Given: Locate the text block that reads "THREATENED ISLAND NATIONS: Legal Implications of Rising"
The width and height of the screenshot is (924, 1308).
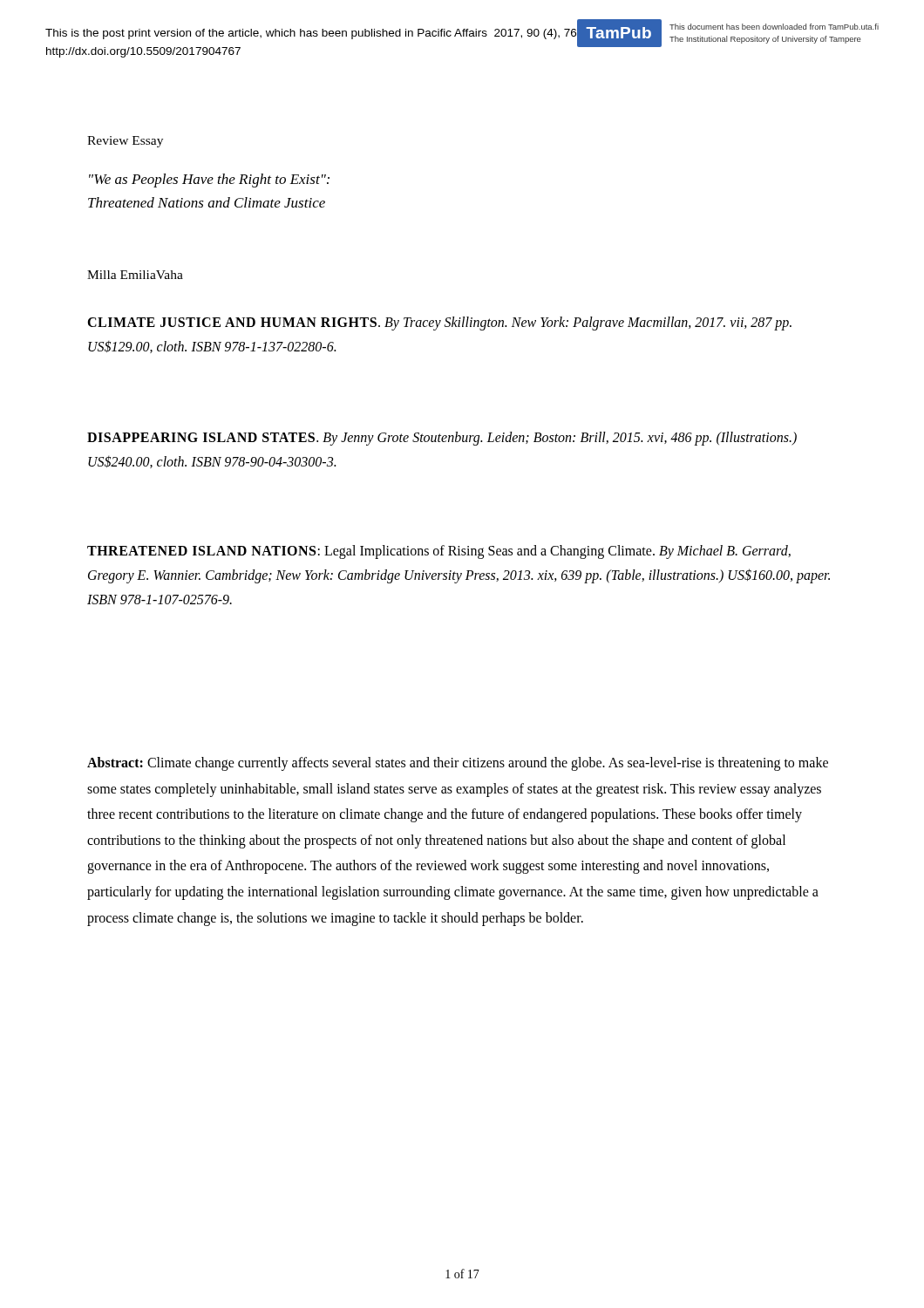Looking at the screenshot, I should pos(459,575).
